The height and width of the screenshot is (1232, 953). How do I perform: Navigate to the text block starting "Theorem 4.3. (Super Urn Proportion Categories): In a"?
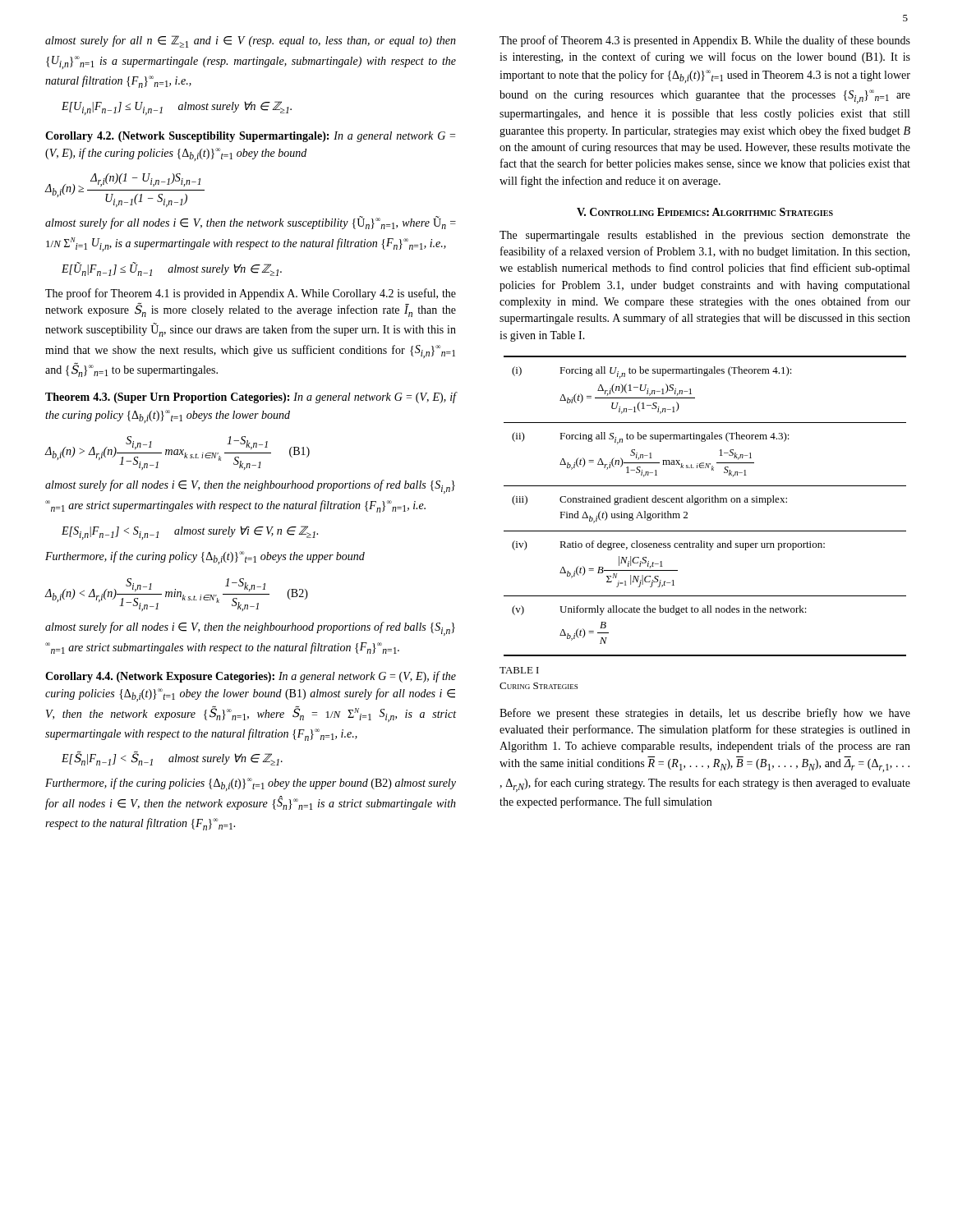pos(251,408)
